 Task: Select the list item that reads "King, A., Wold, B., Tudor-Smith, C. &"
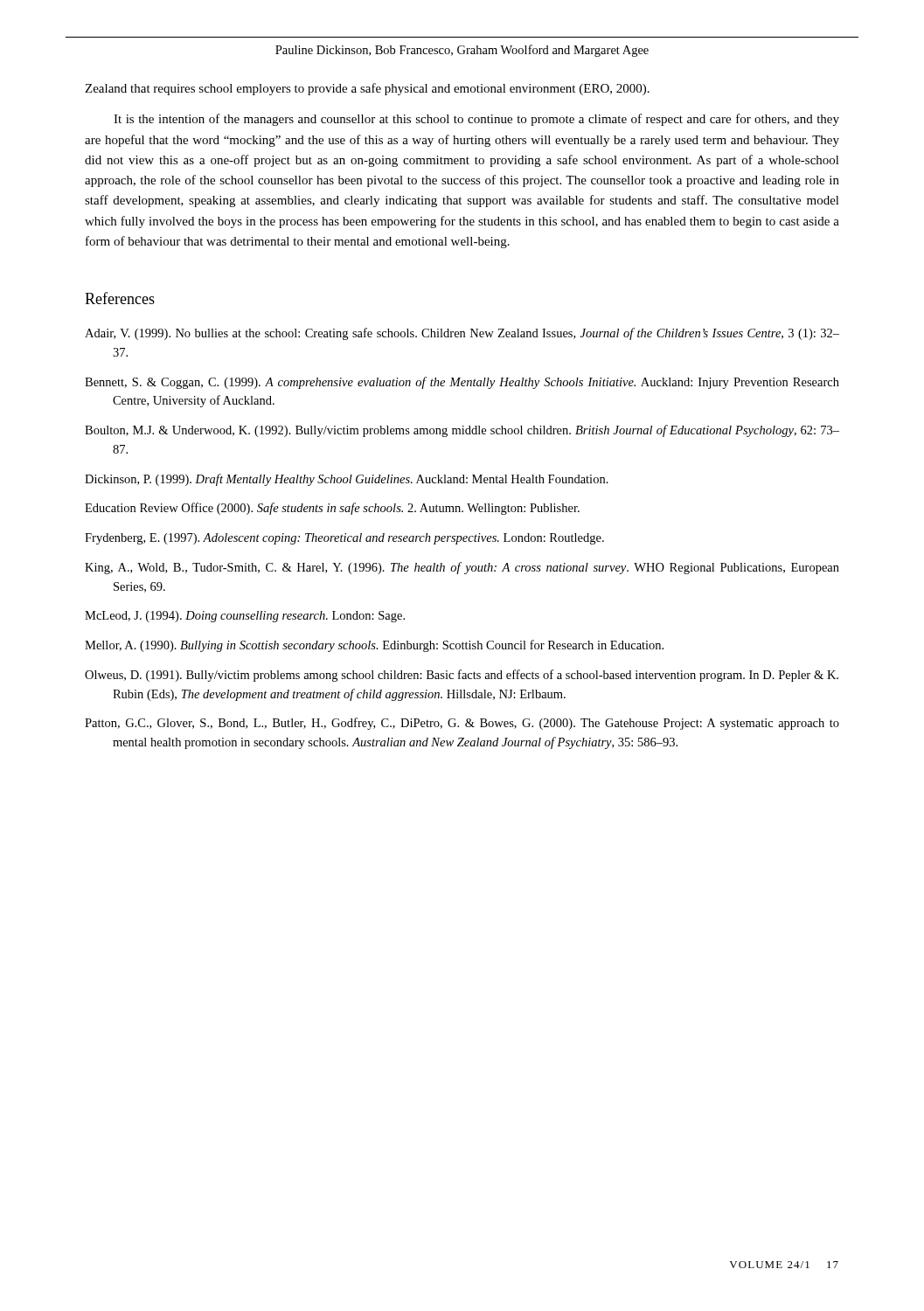tap(462, 577)
